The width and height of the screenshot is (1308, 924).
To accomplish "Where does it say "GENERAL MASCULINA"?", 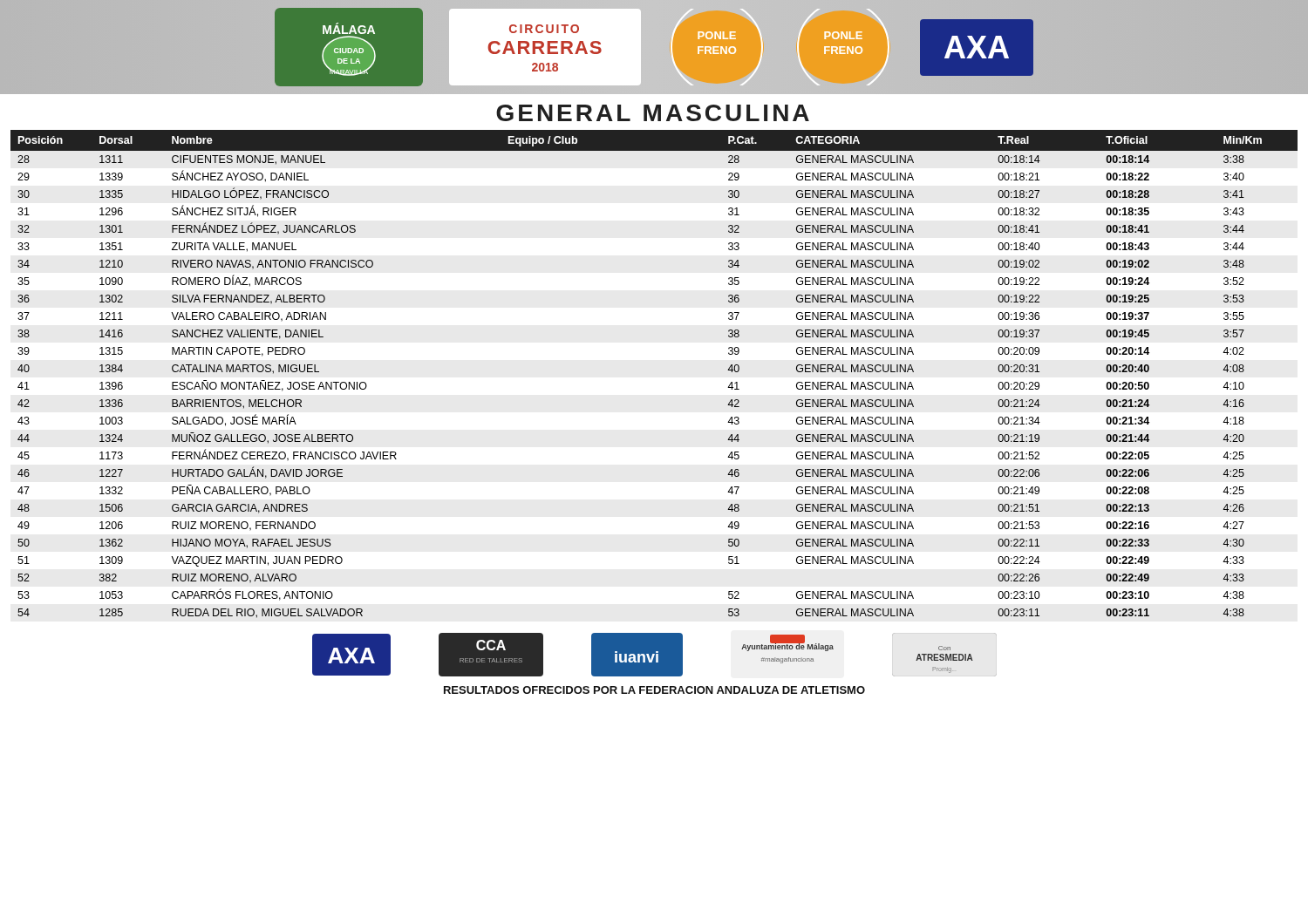I will tap(654, 113).
